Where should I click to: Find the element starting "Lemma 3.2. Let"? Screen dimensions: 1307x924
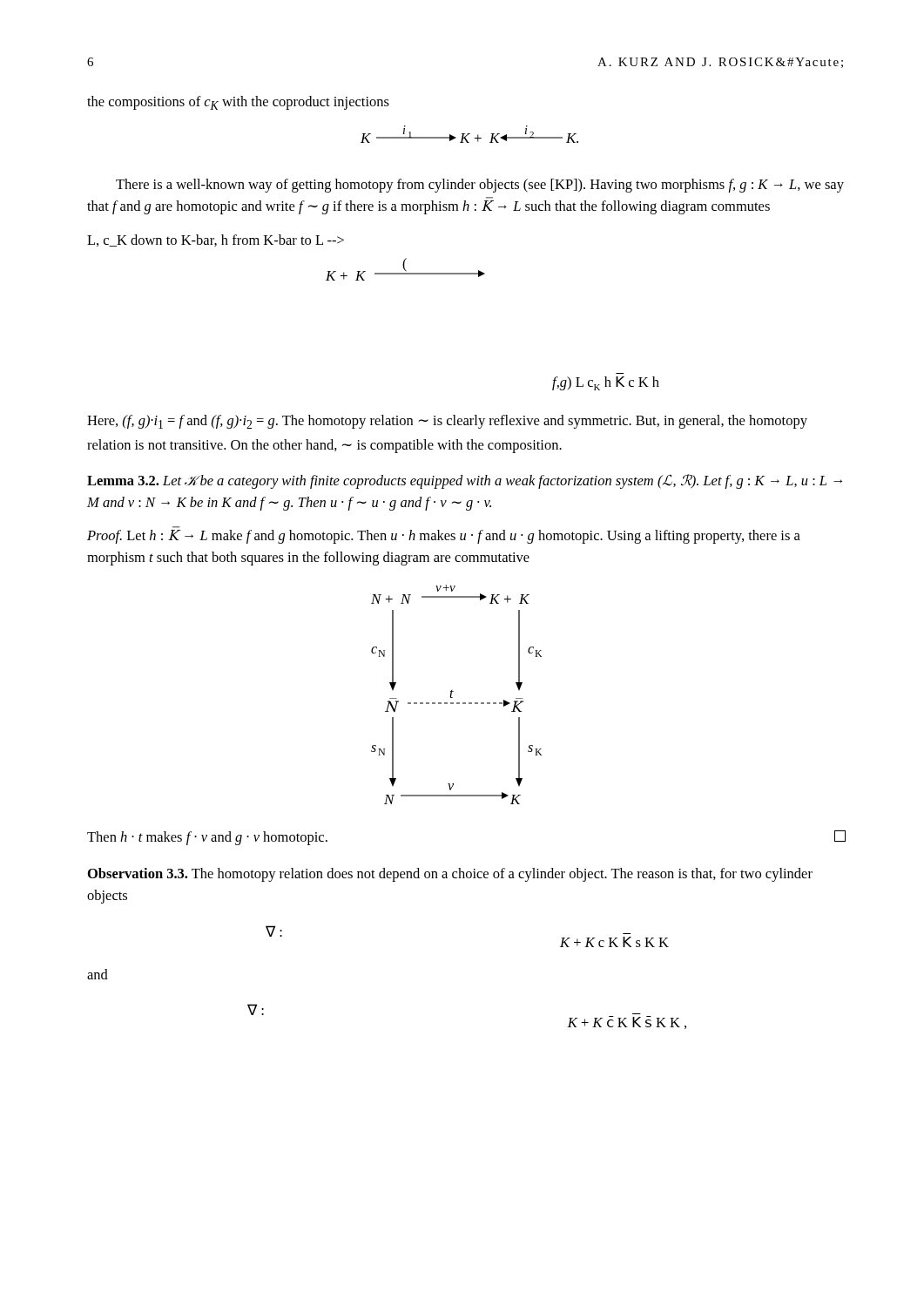pyautogui.click(x=466, y=491)
